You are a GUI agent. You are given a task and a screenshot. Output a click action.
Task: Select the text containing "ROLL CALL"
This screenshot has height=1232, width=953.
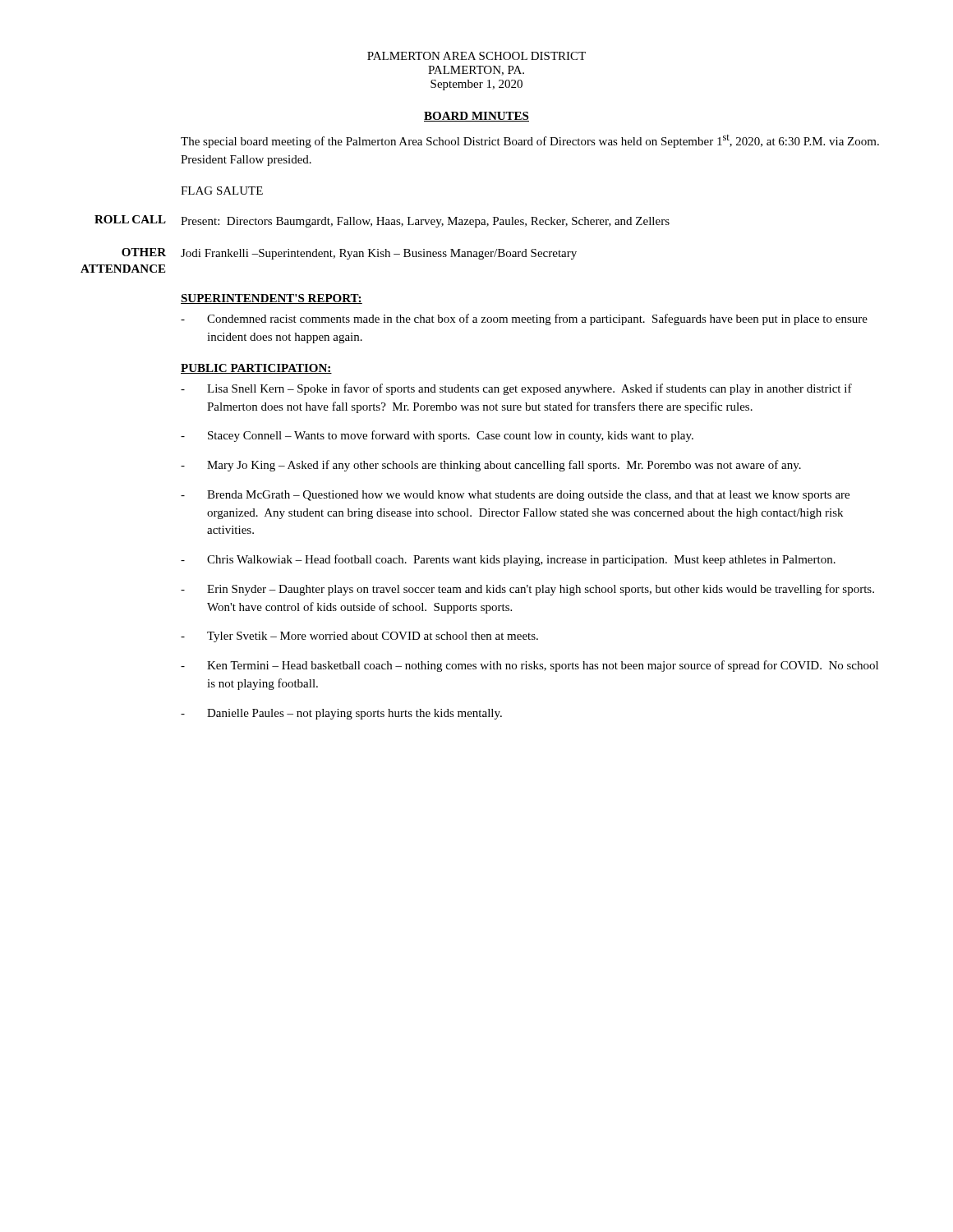point(130,219)
